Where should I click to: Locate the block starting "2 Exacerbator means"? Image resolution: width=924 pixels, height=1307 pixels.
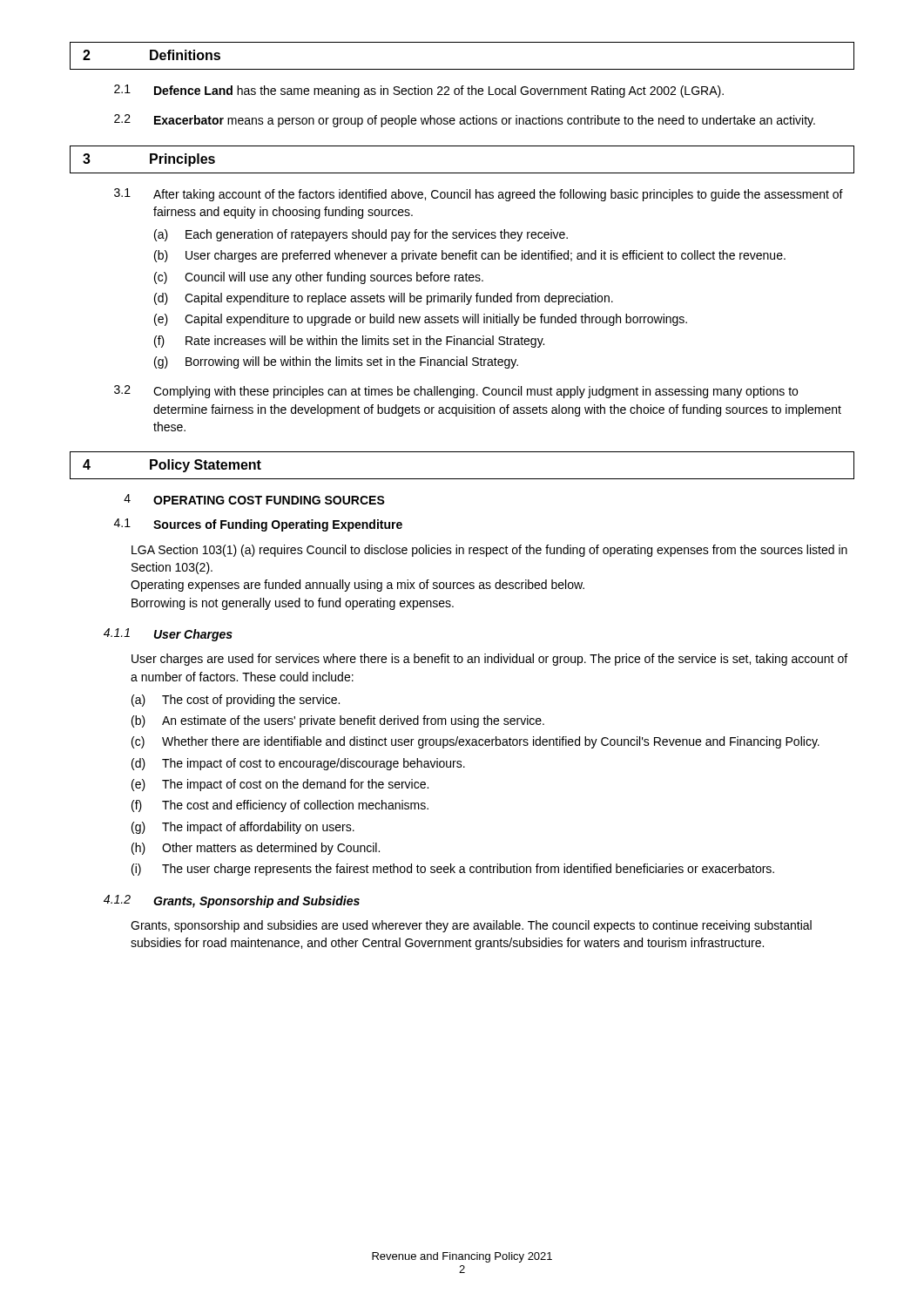[462, 121]
